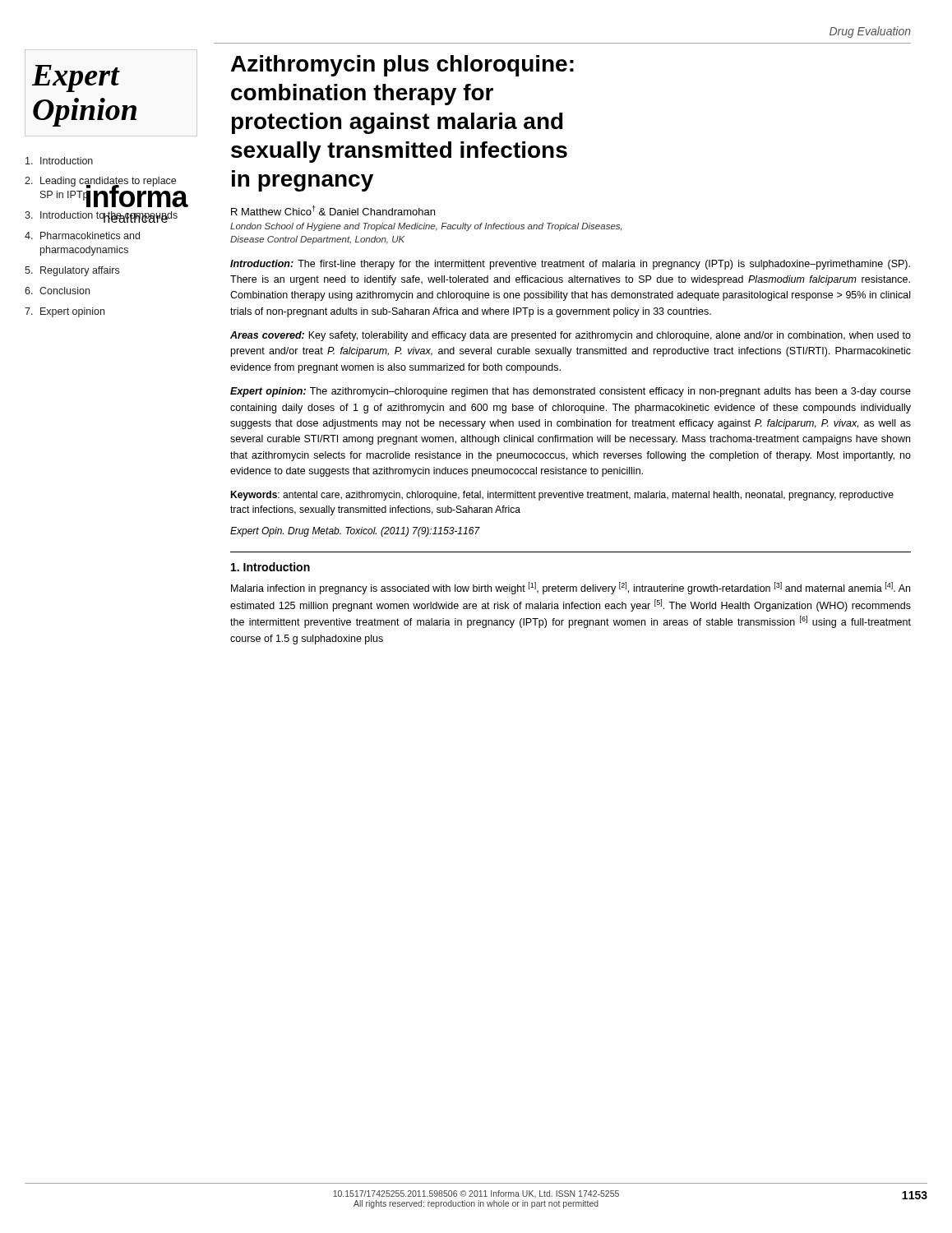Locate the text starting "1. Introduction"
This screenshot has width=952, height=1233.
tap(270, 567)
